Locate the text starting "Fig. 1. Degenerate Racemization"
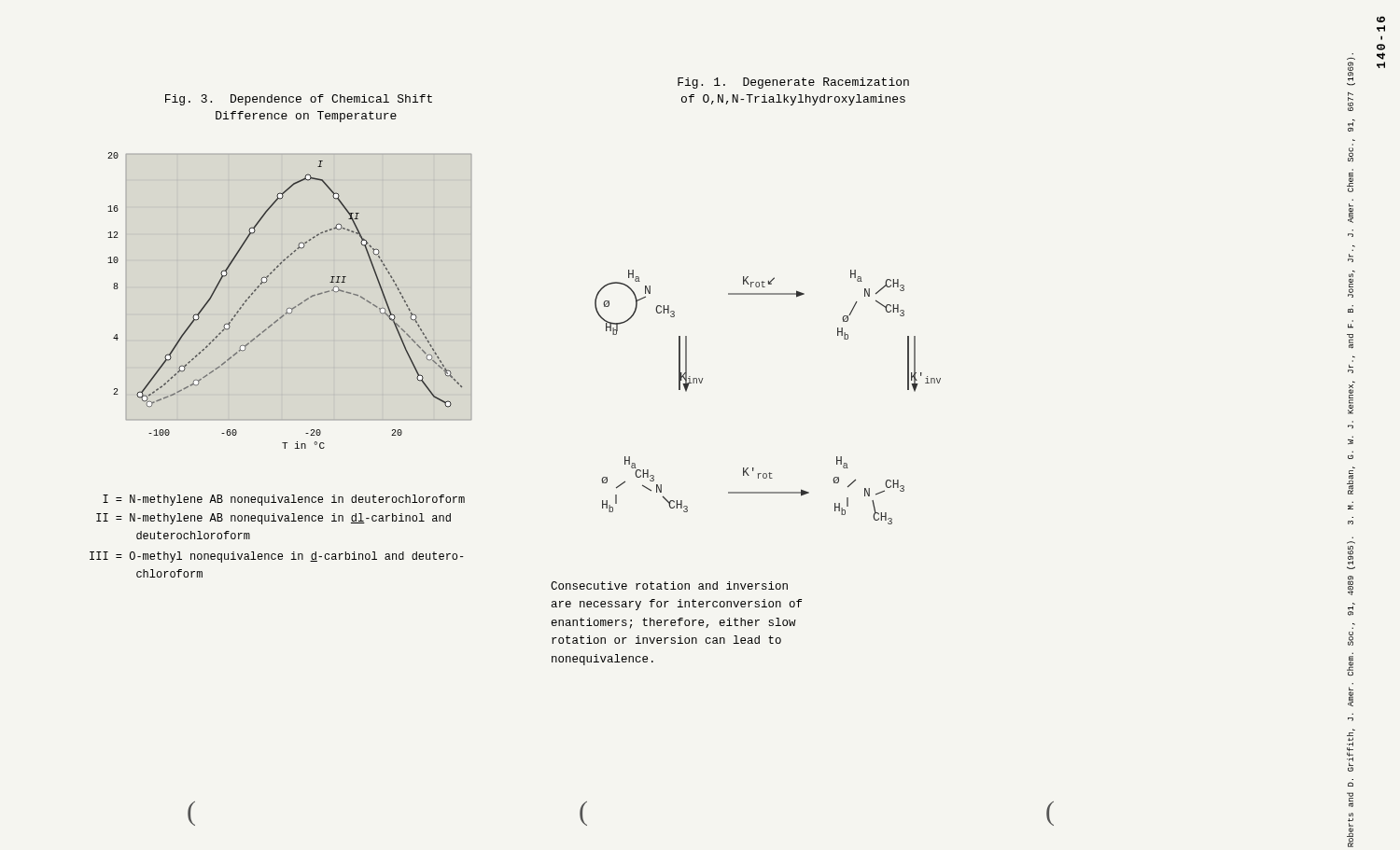The width and height of the screenshot is (1400, 850). [x=793, y=91]
